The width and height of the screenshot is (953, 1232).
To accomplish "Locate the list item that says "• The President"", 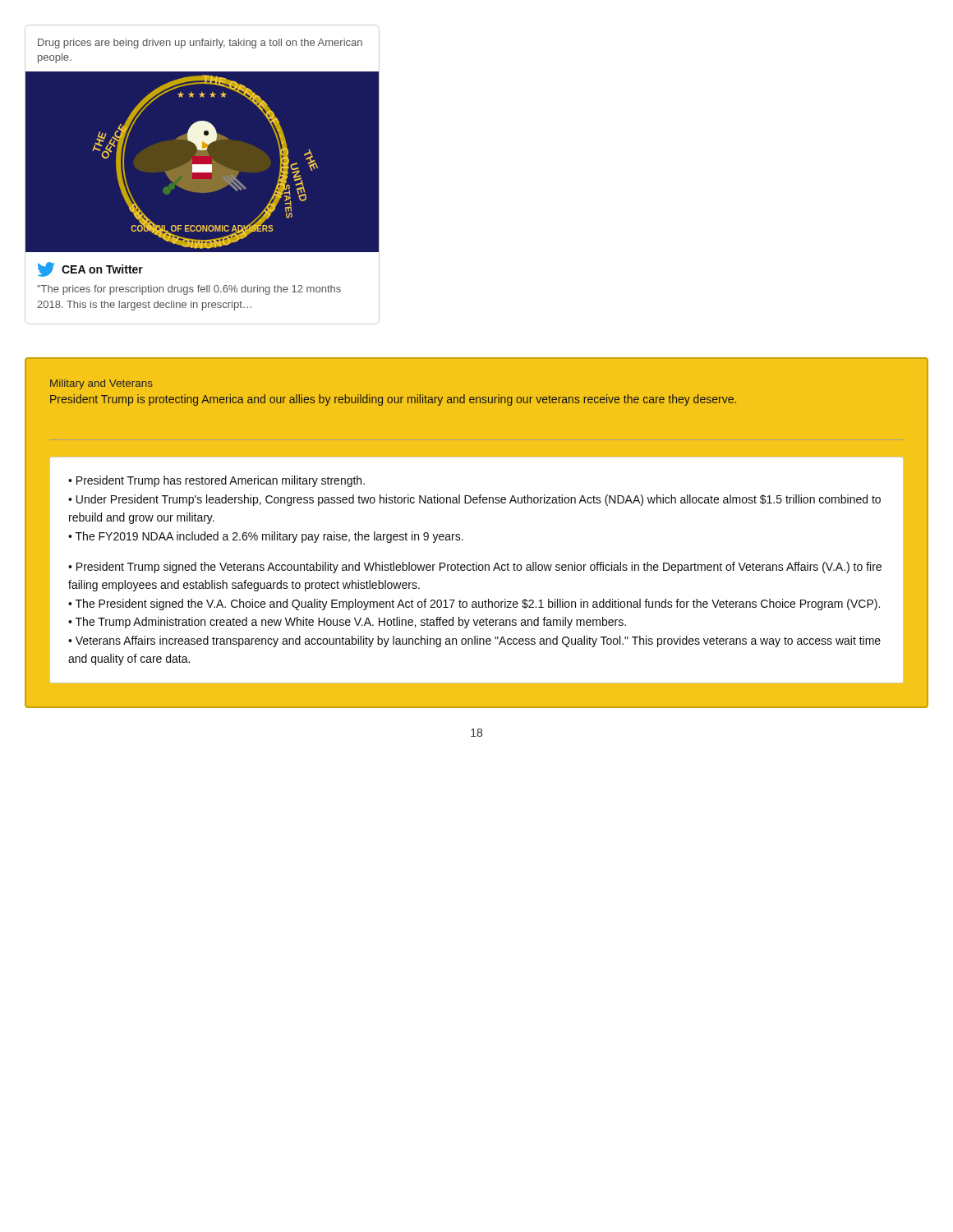I will 475,603.
